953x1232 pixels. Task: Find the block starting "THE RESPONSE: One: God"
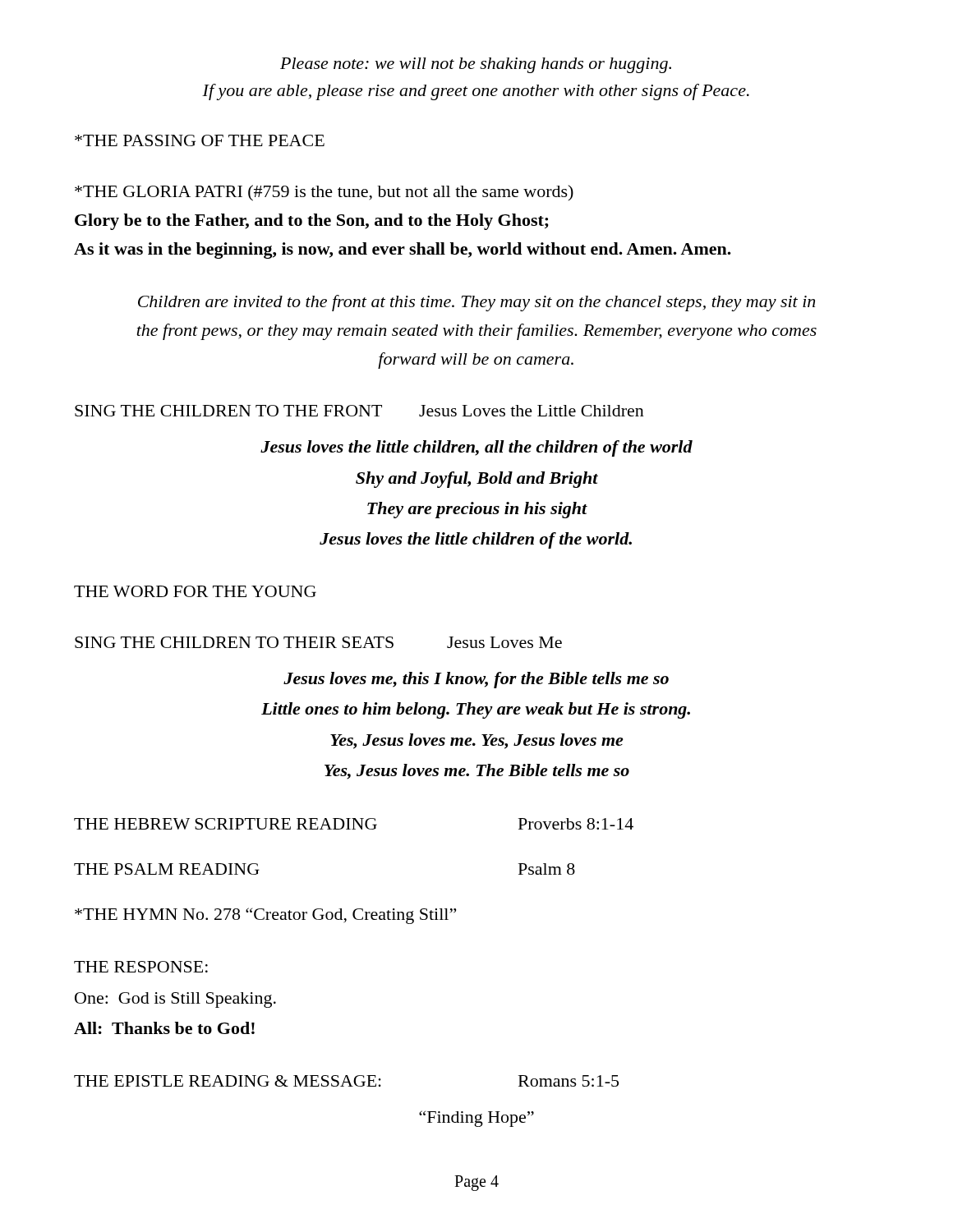click(x=175, y=997)
